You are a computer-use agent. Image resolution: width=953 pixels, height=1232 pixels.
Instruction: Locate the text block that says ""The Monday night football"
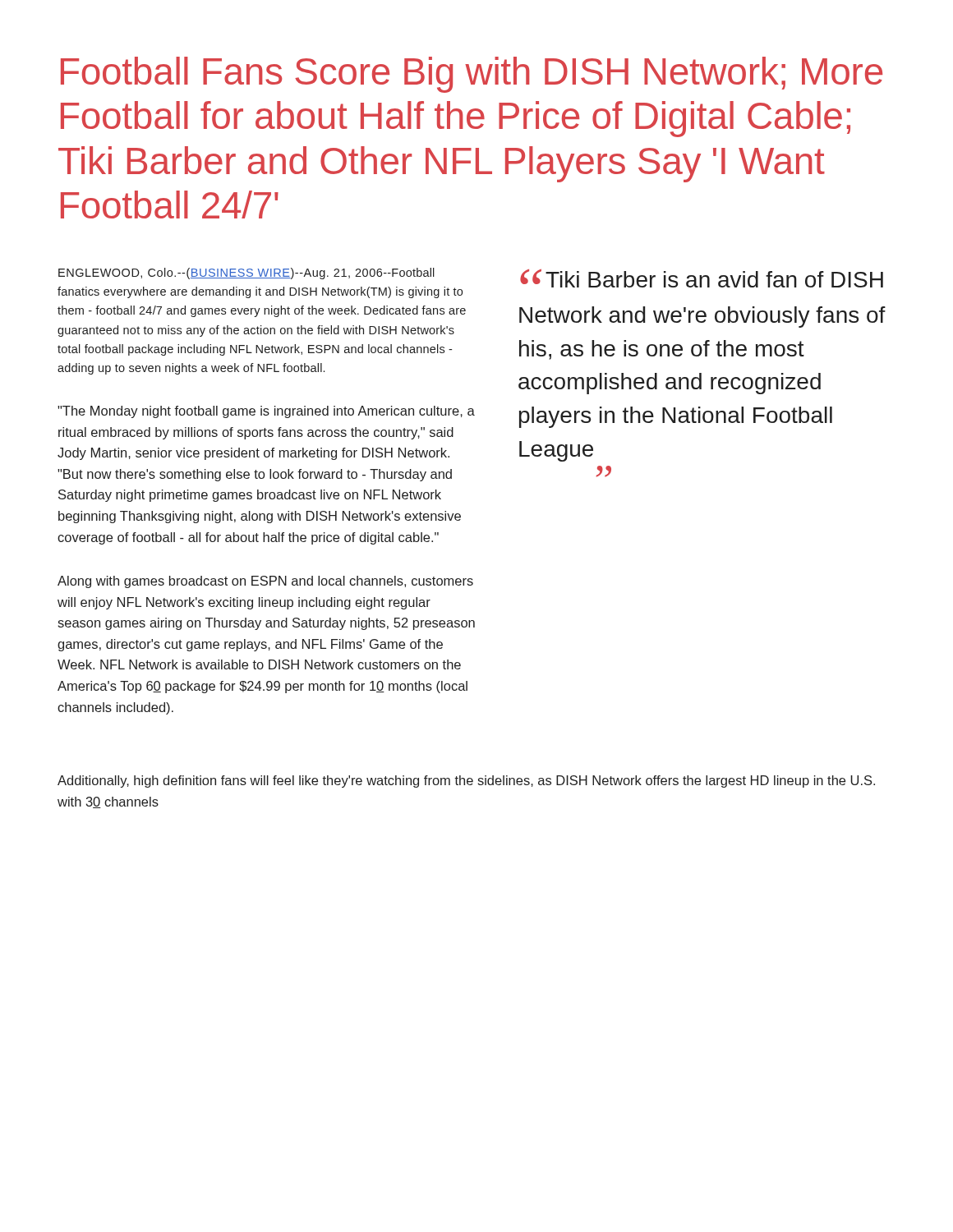(266, 474)
